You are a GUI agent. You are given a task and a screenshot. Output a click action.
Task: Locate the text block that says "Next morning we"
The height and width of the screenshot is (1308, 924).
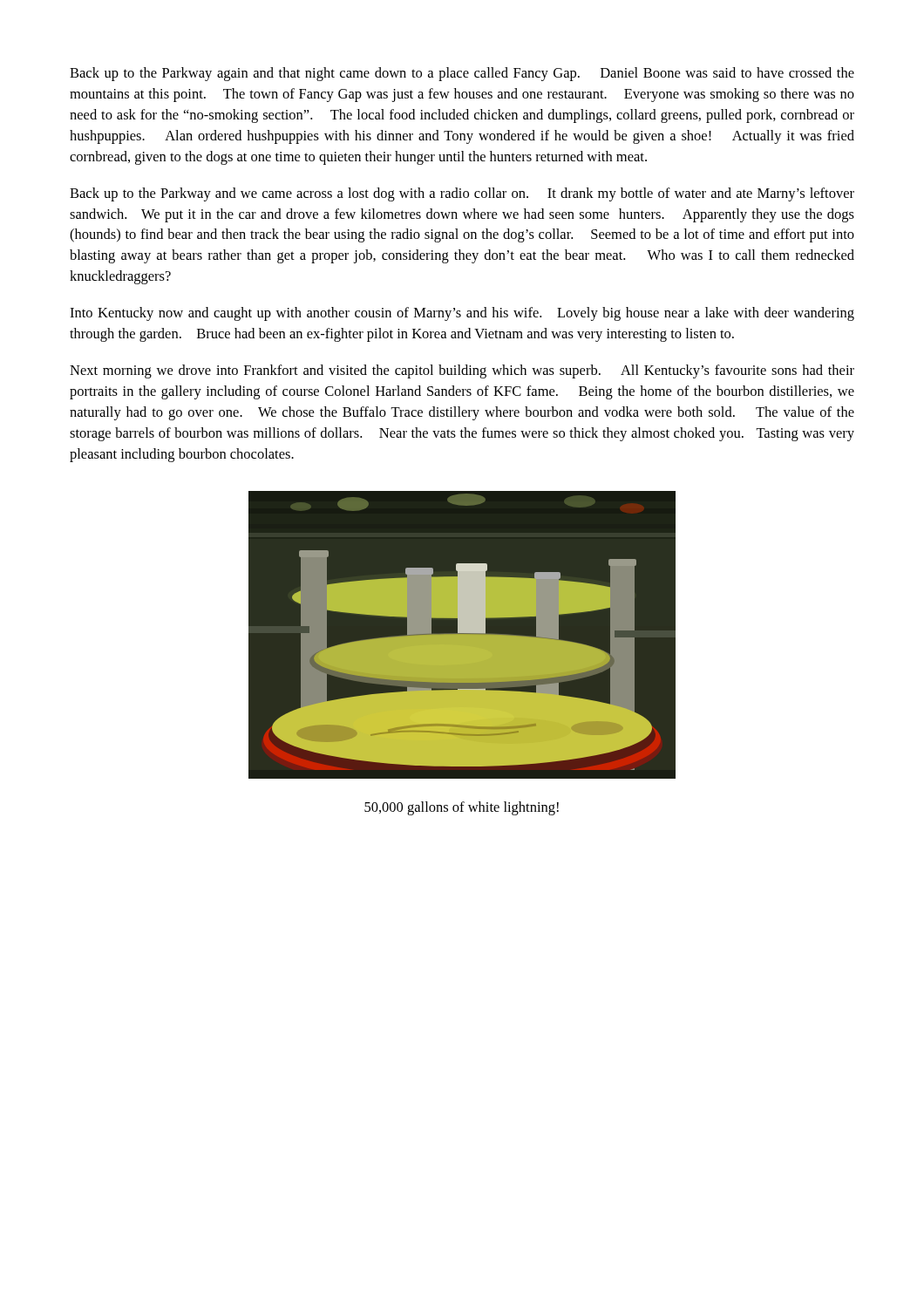point(462,412)
